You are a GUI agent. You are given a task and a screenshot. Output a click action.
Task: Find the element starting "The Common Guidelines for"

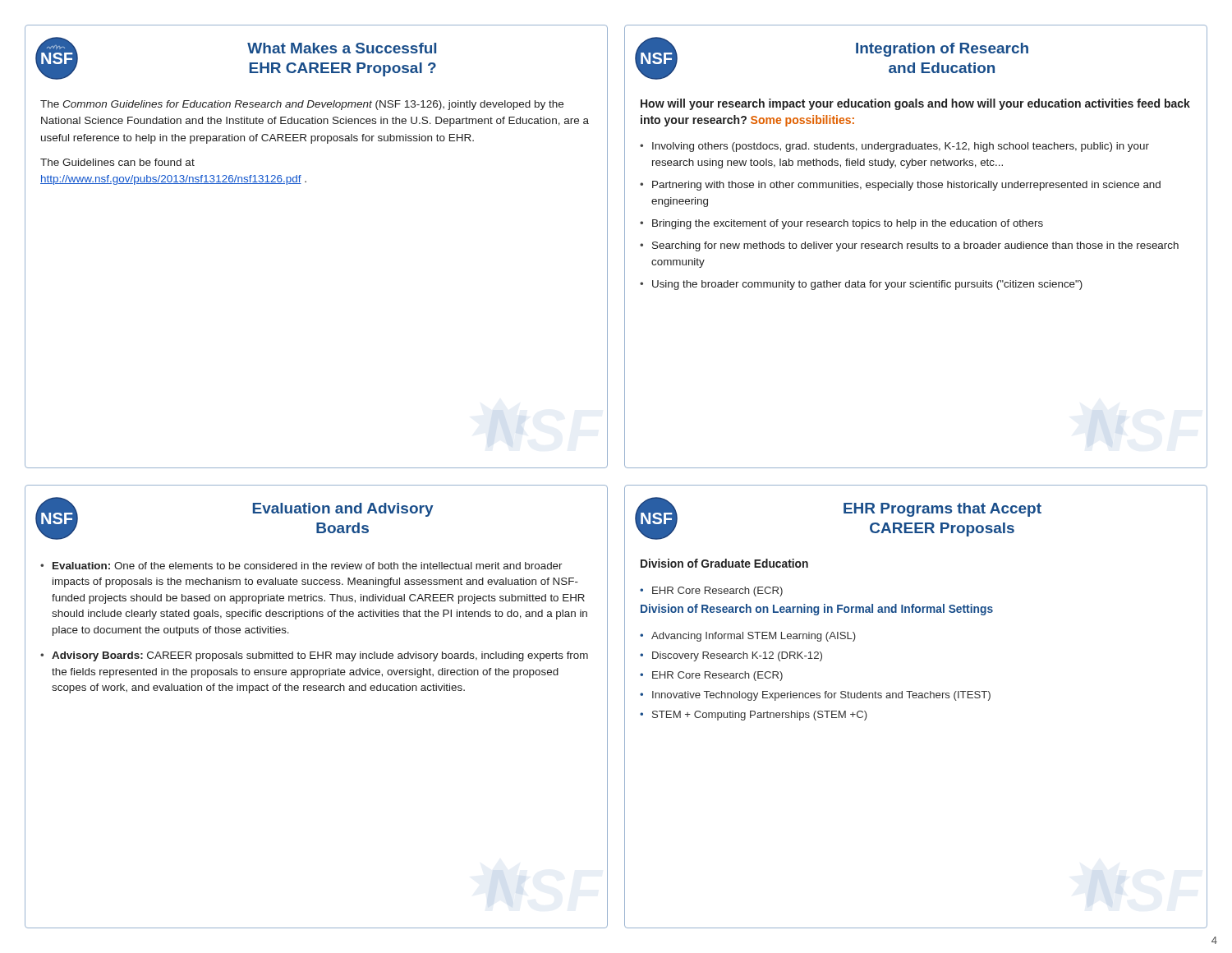(315, 121)
